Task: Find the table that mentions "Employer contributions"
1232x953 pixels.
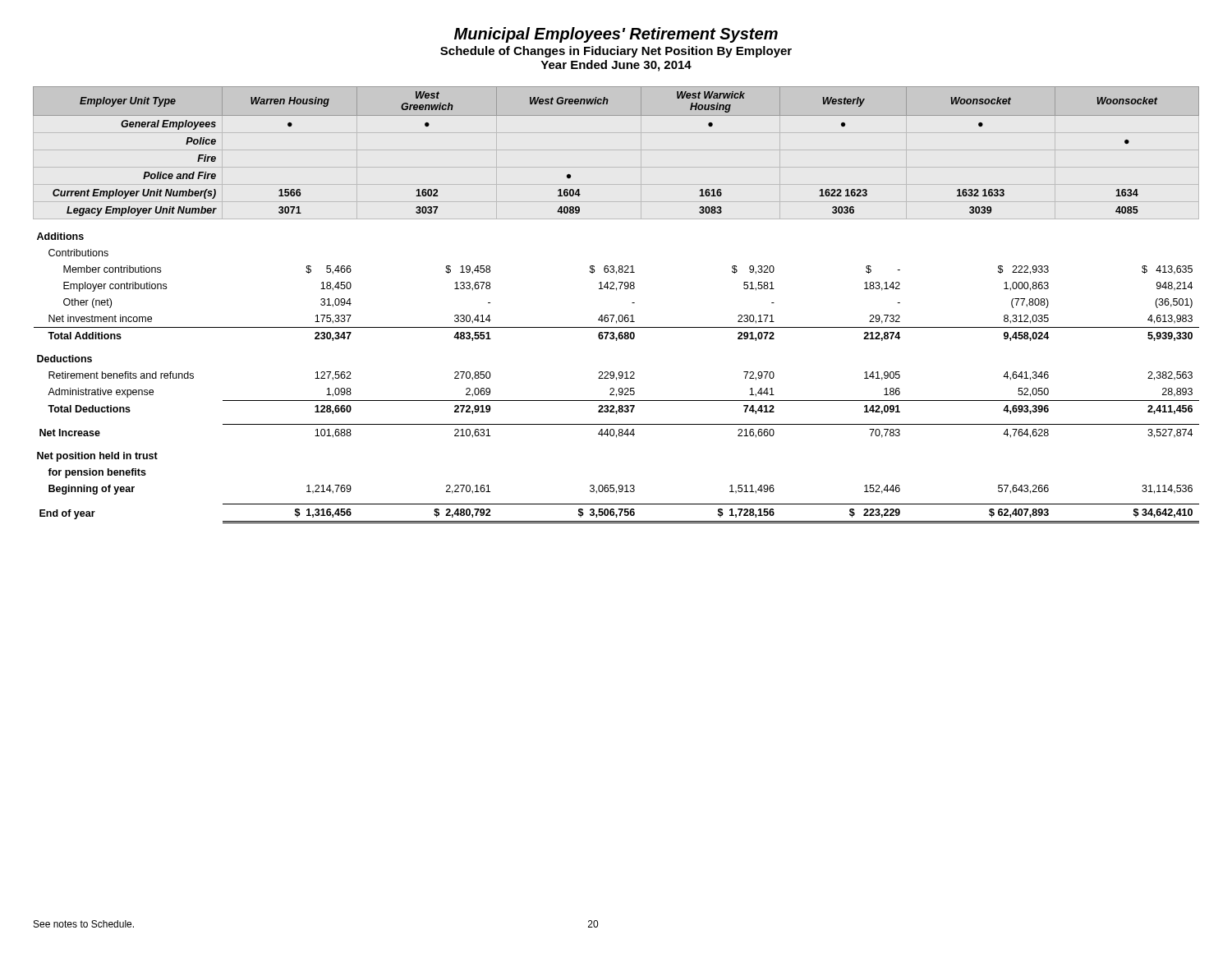Action: pyautogui.click(x=616, y=305)
